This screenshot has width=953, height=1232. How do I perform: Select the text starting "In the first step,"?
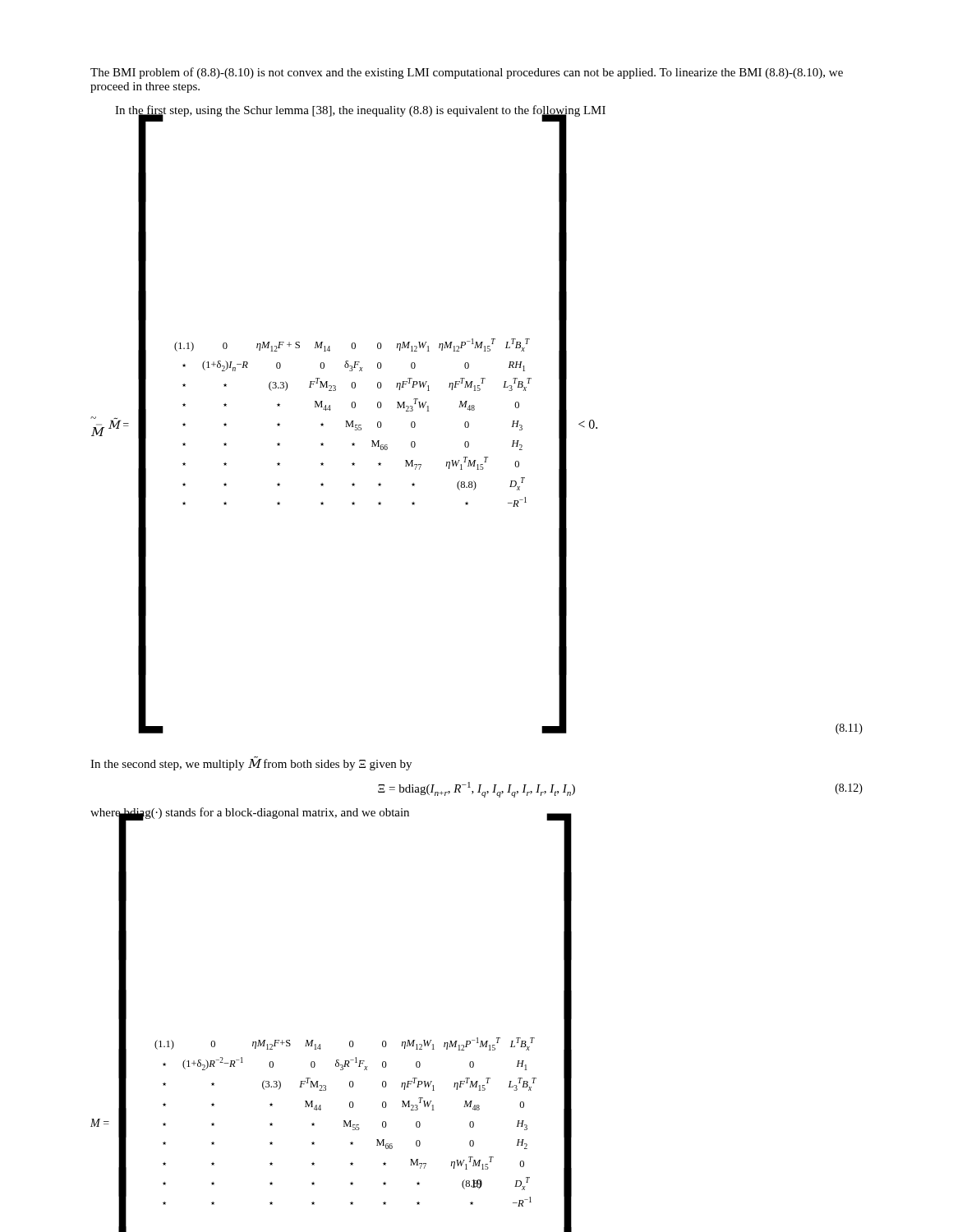360,110
